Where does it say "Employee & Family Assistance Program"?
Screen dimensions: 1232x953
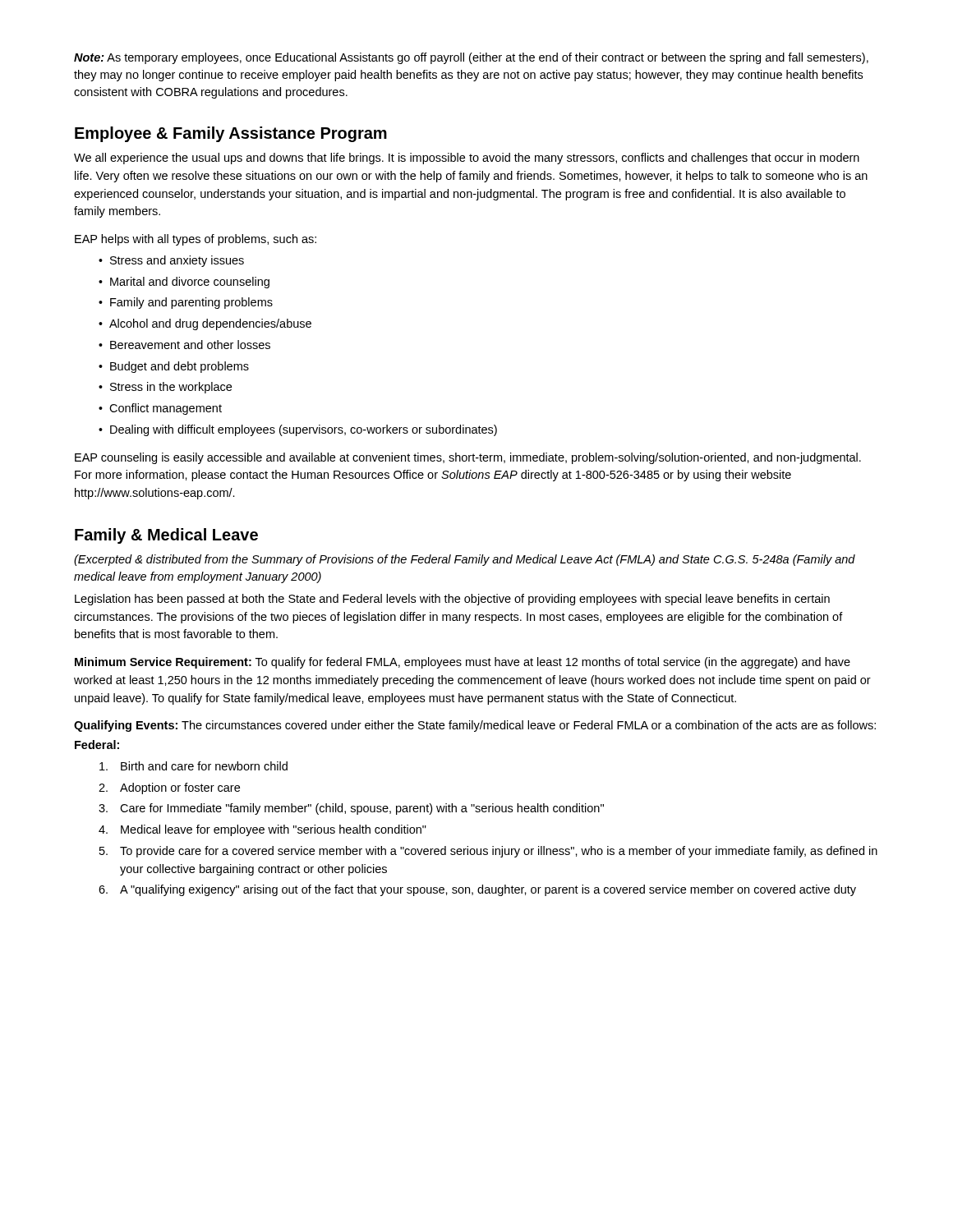click(x=231, y=133)
